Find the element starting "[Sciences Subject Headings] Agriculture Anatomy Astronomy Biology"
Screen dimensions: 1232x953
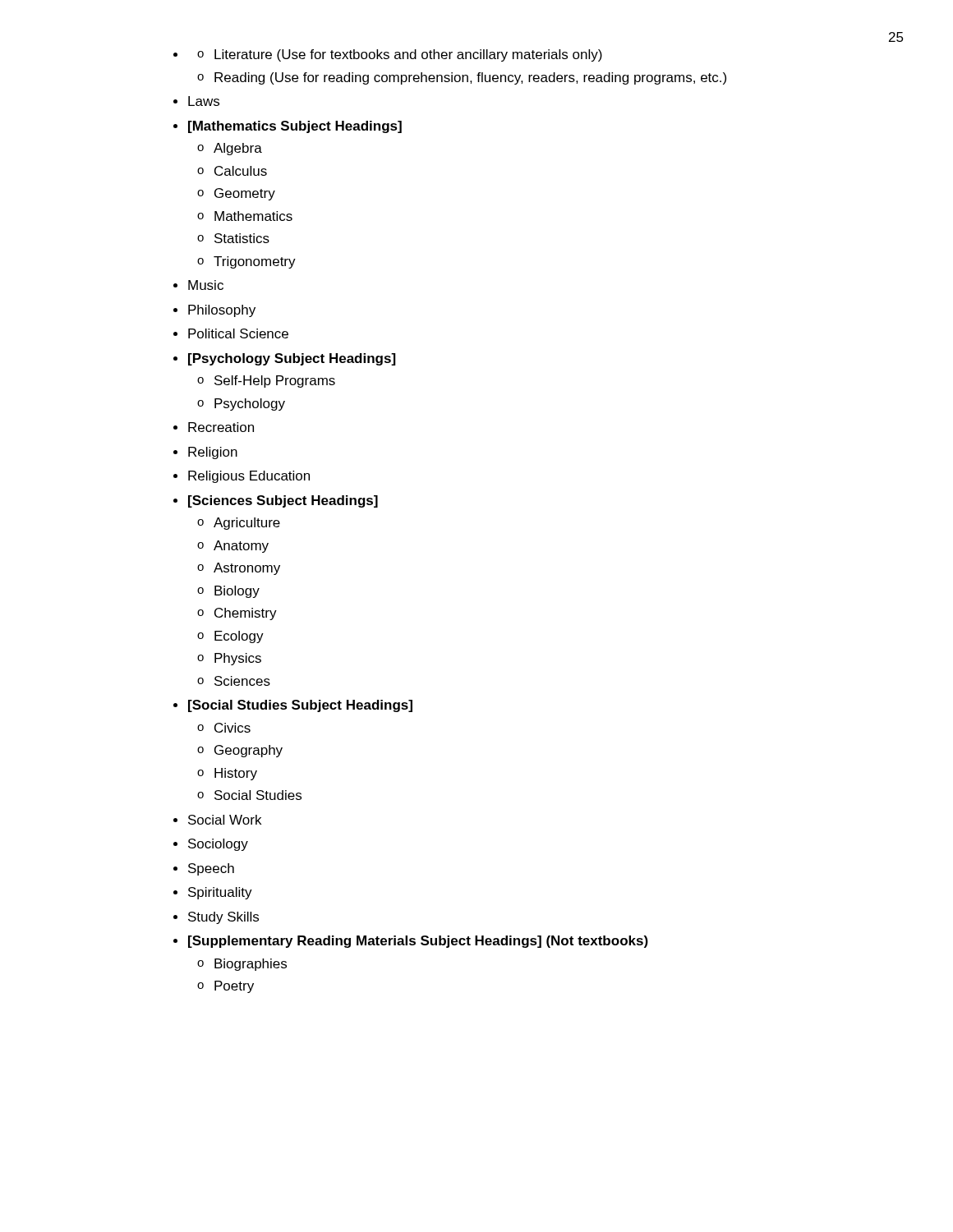click(x=283, y=501)
